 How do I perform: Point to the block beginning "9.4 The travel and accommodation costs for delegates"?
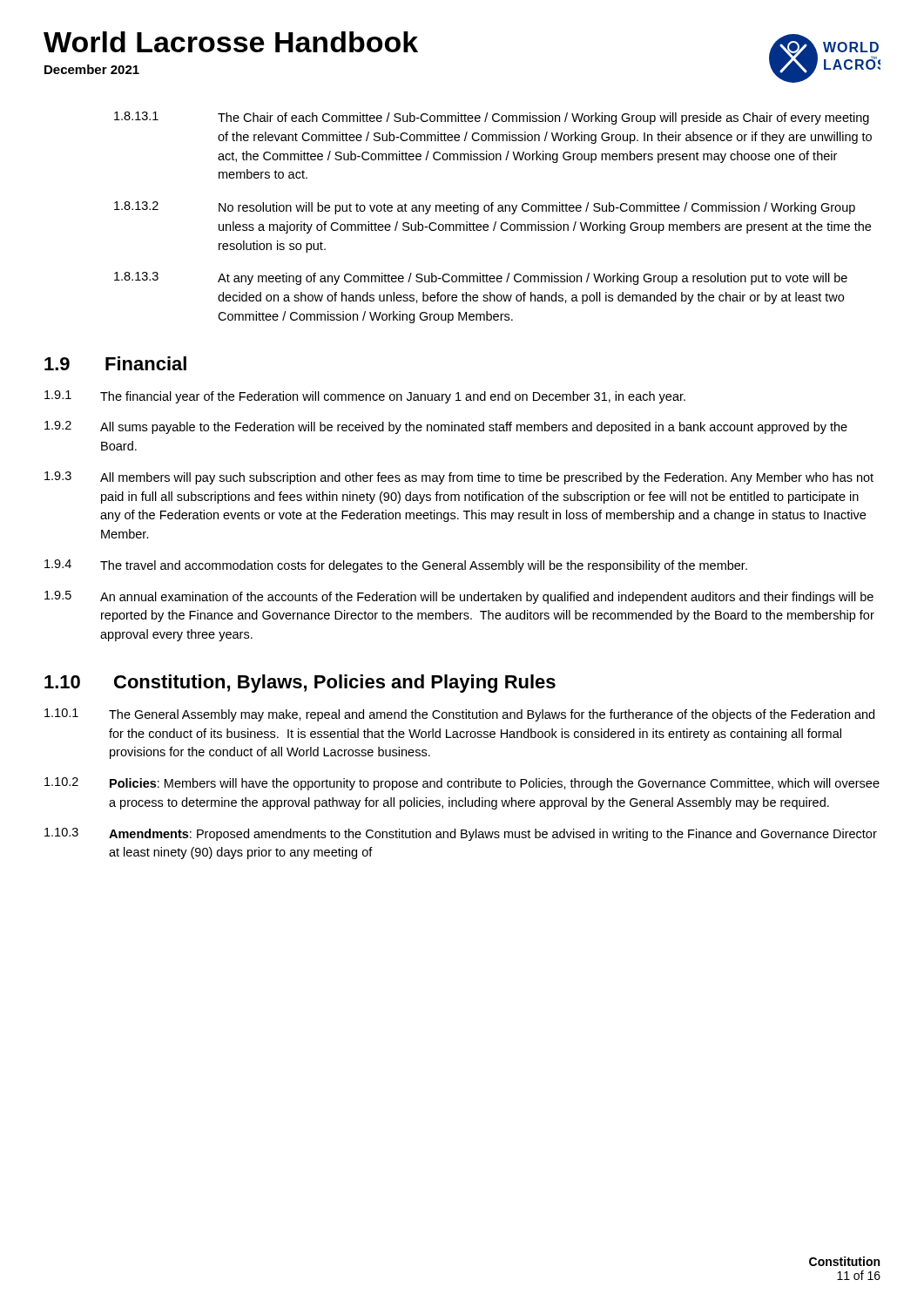[x=462, y=566]
